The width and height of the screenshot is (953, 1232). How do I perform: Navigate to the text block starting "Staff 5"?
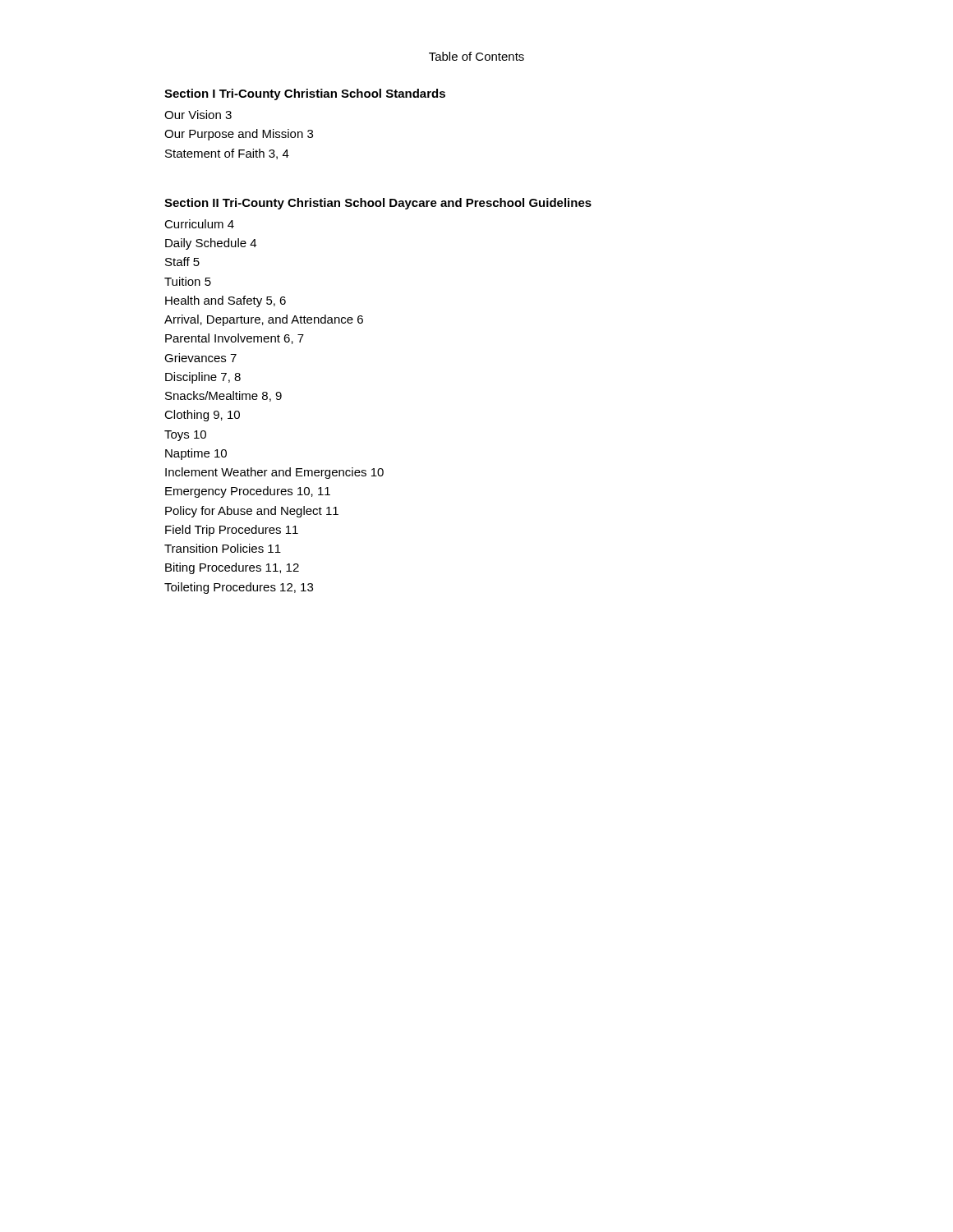182,262
